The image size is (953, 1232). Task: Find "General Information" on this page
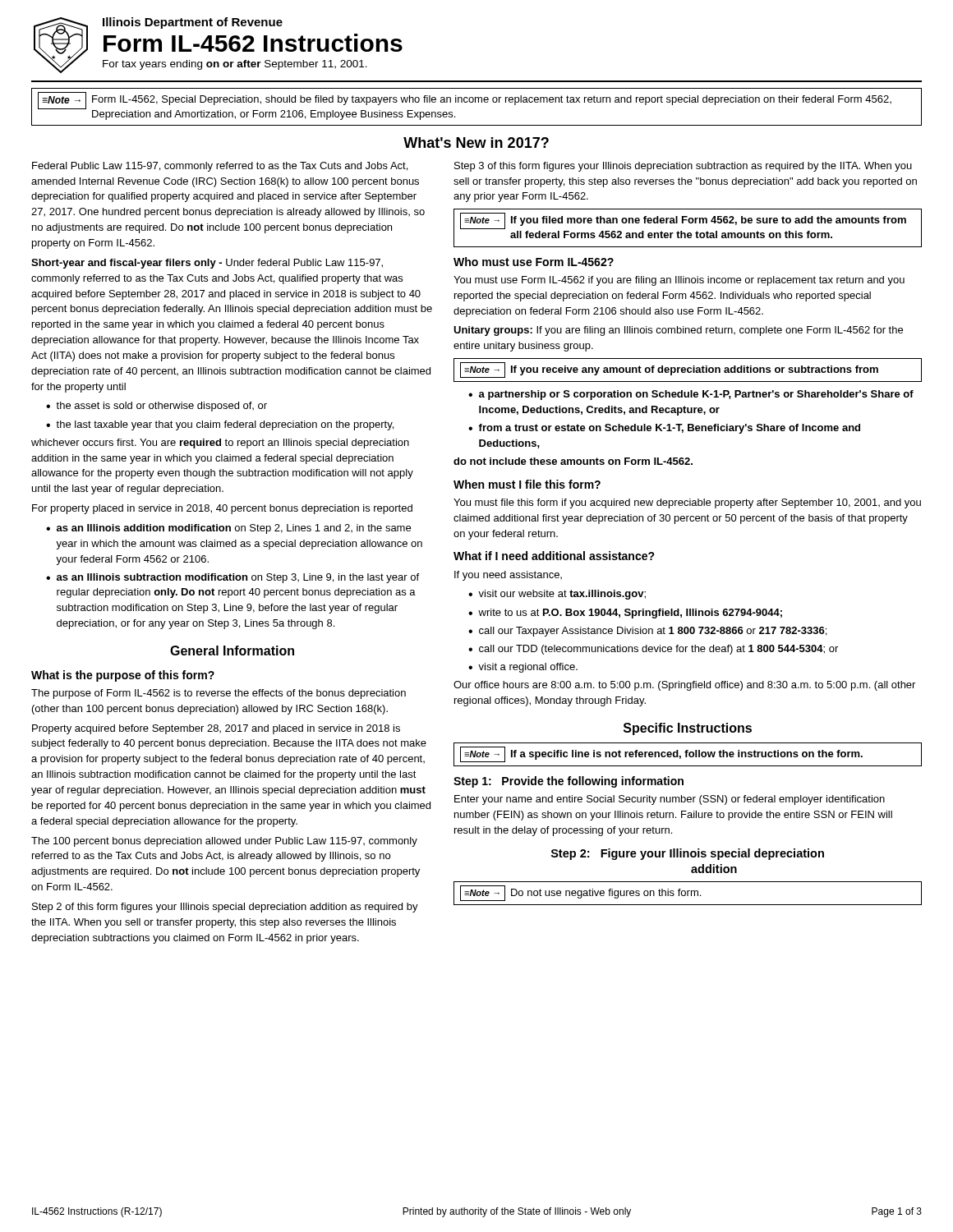click(232, 651)
